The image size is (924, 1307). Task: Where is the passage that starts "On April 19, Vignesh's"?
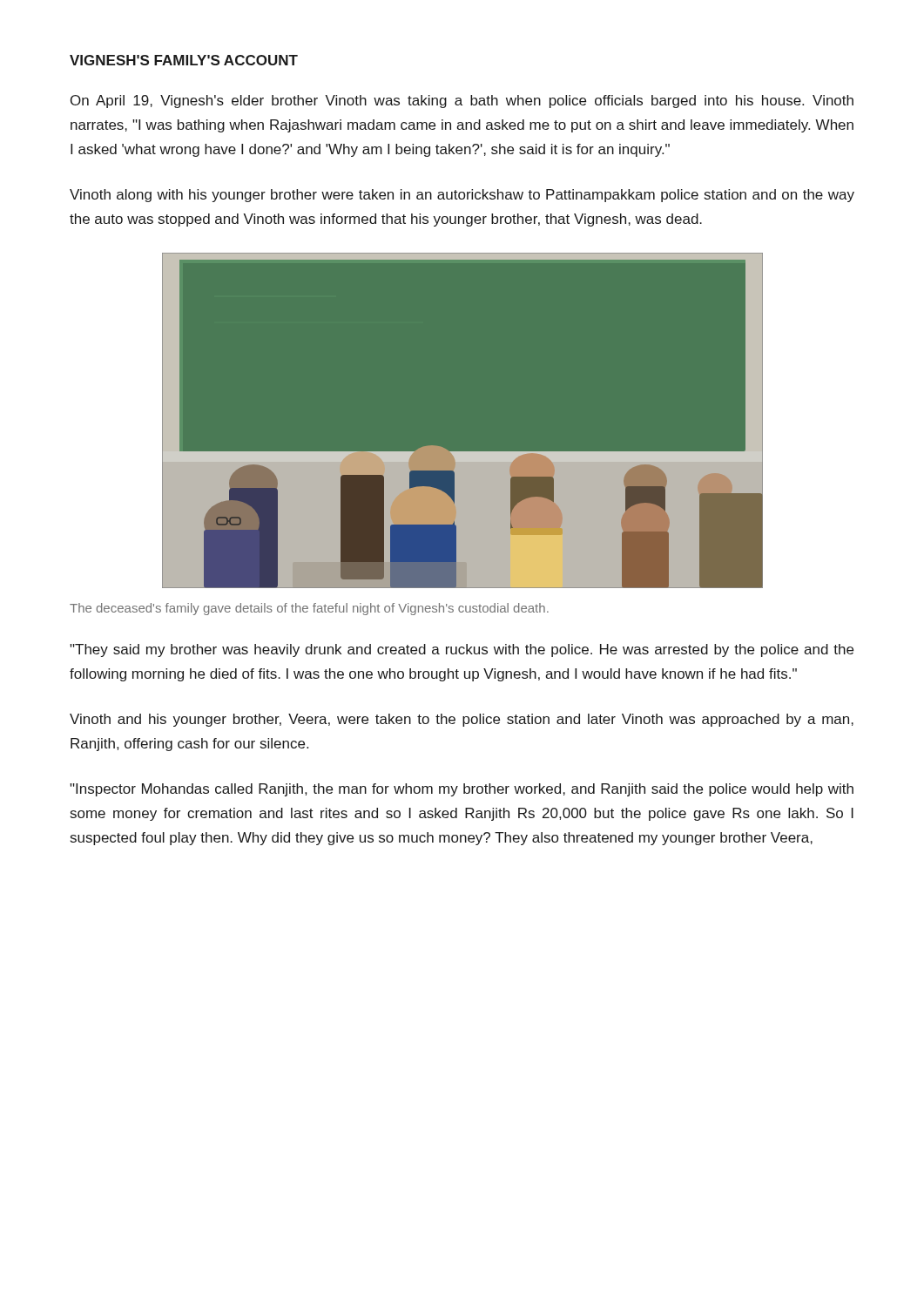tap(462, 125)
